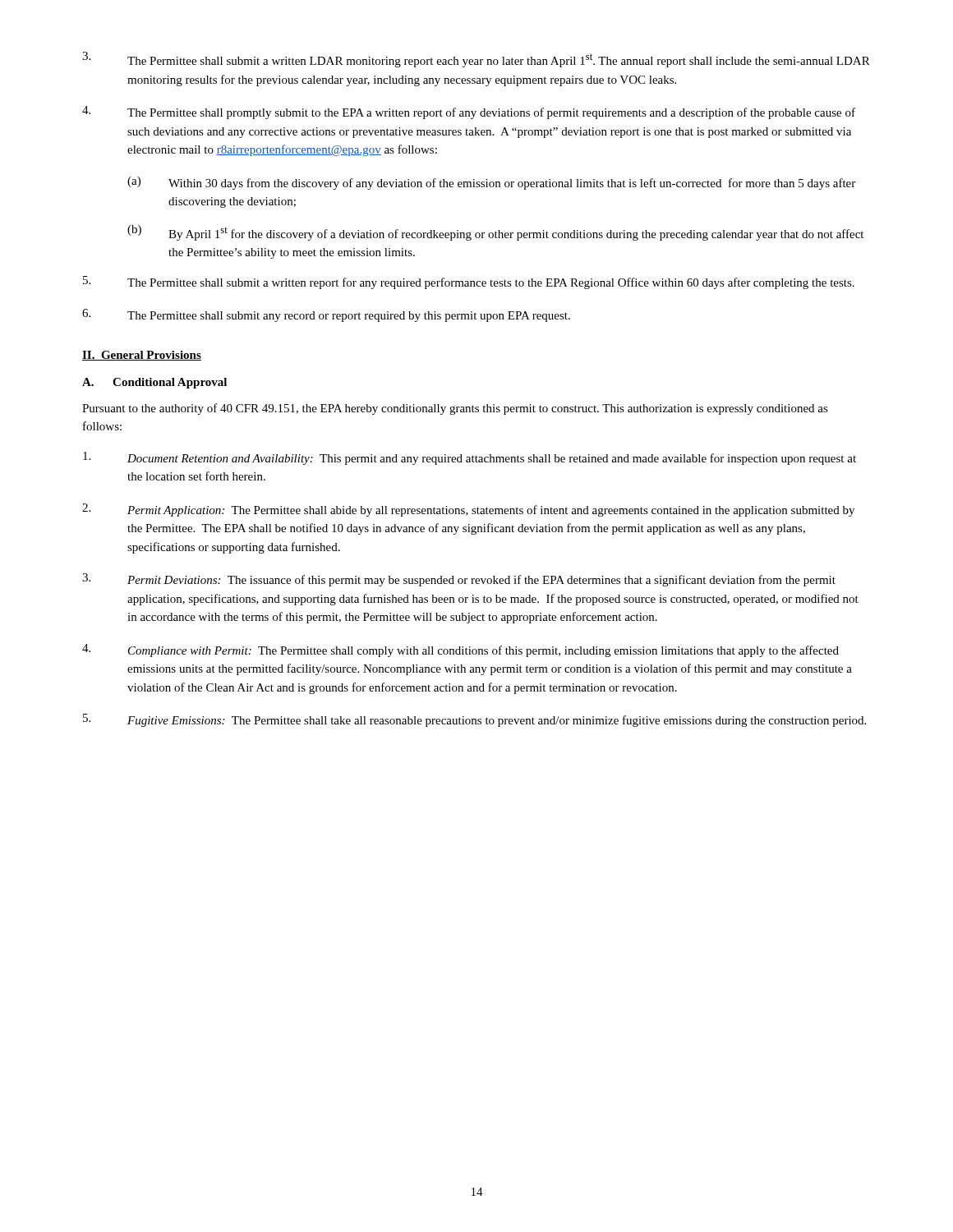The width and height of the screenshot is (953, 1232).
Task: Locate the passage starting "(a) Within 30 days from the discovery of"
Action: click(x=499, y=192)
